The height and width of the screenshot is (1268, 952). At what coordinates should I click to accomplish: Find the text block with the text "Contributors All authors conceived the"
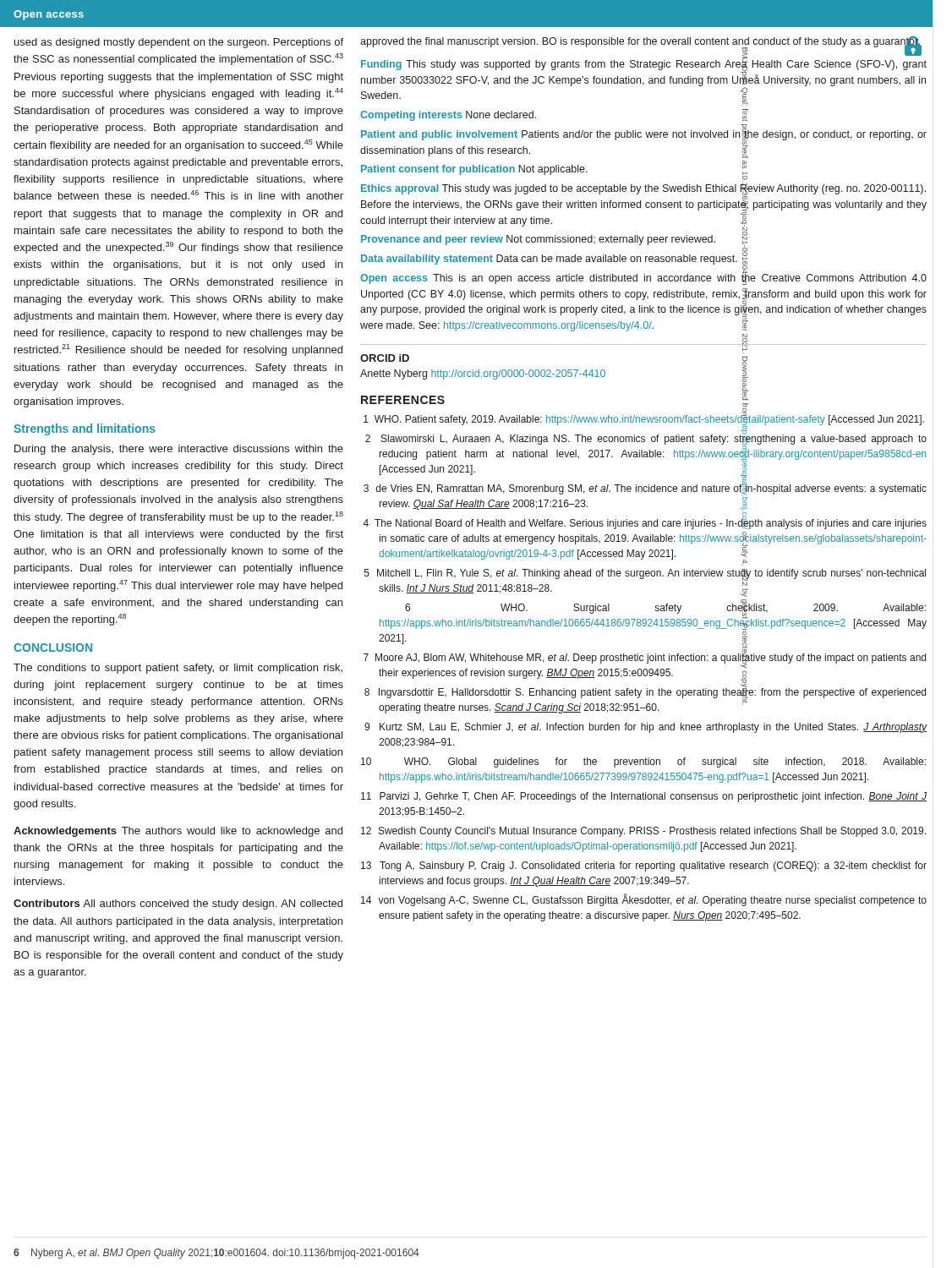178,938
